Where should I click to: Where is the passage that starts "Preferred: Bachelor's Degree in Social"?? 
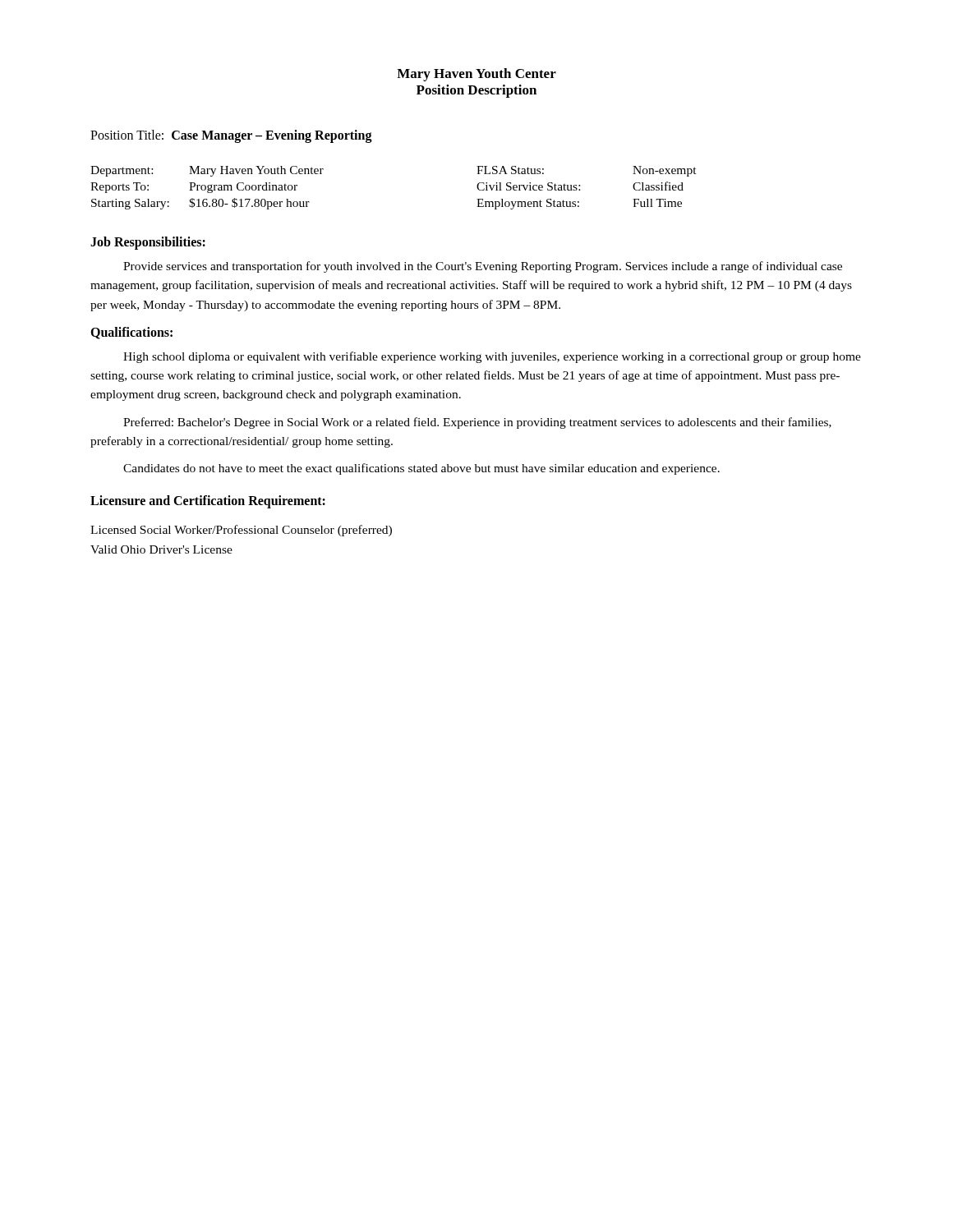[x=461, y=431]
